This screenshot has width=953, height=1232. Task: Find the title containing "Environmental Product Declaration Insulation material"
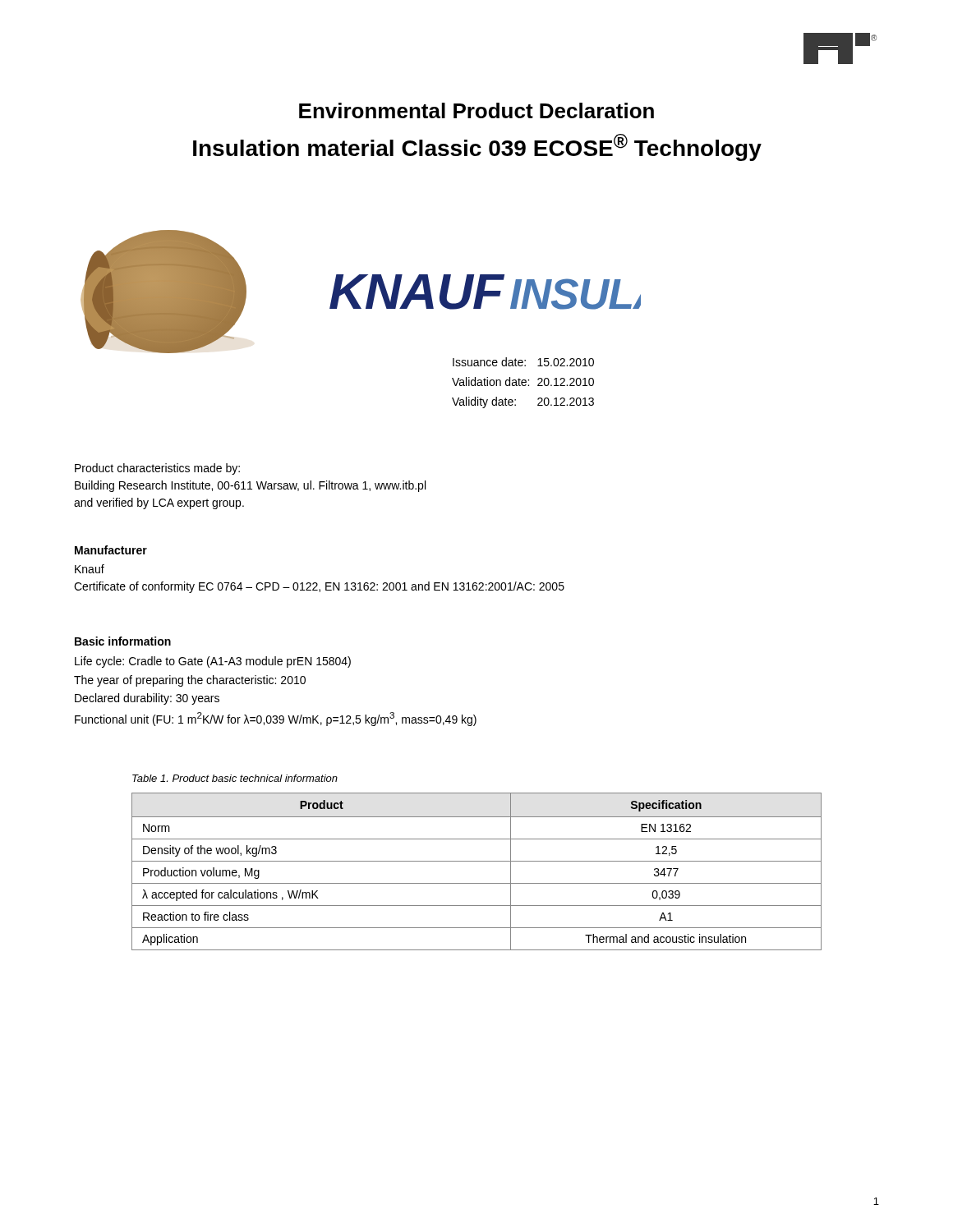click(476, 130)
